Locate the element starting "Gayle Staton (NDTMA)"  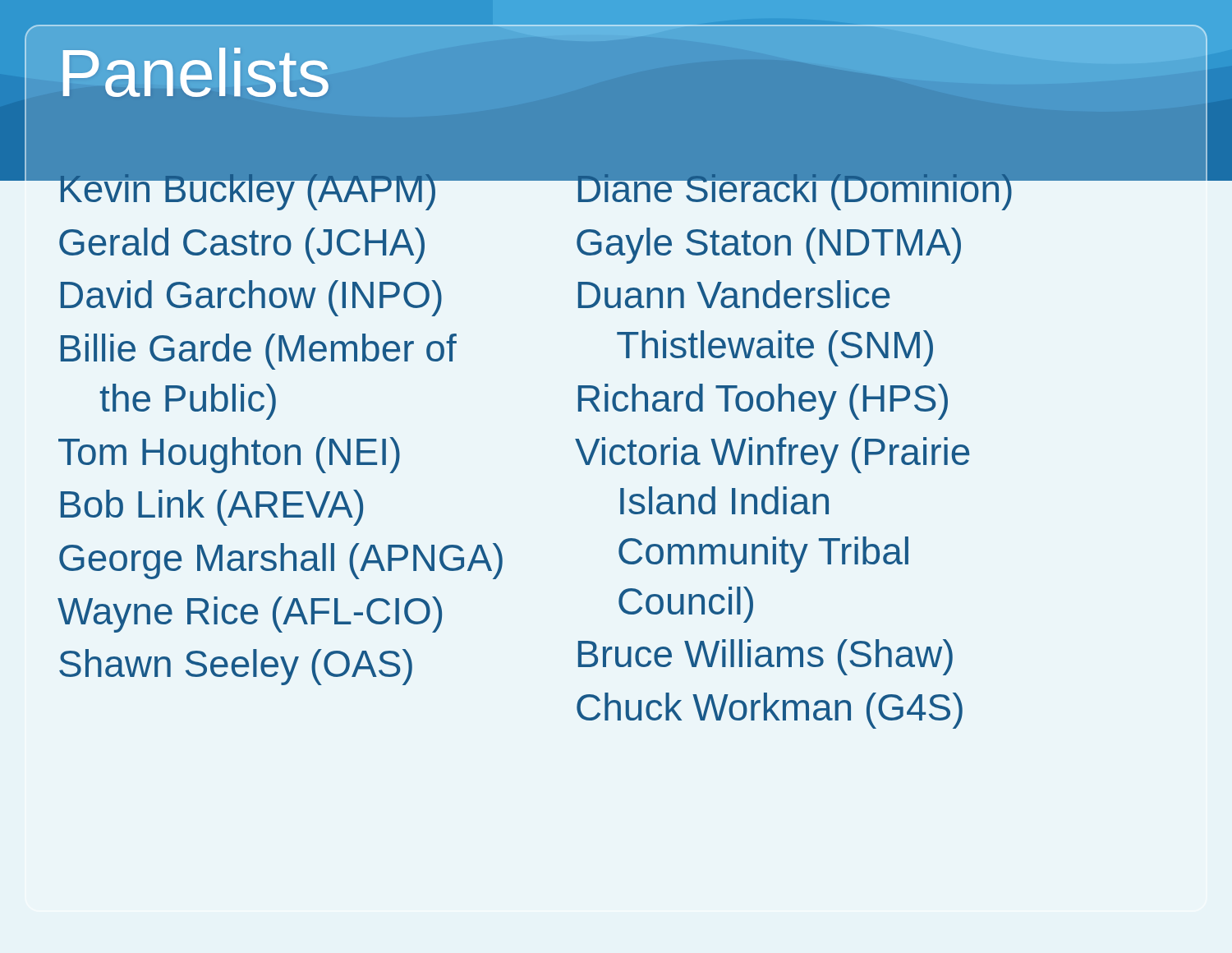click(769, 242)
